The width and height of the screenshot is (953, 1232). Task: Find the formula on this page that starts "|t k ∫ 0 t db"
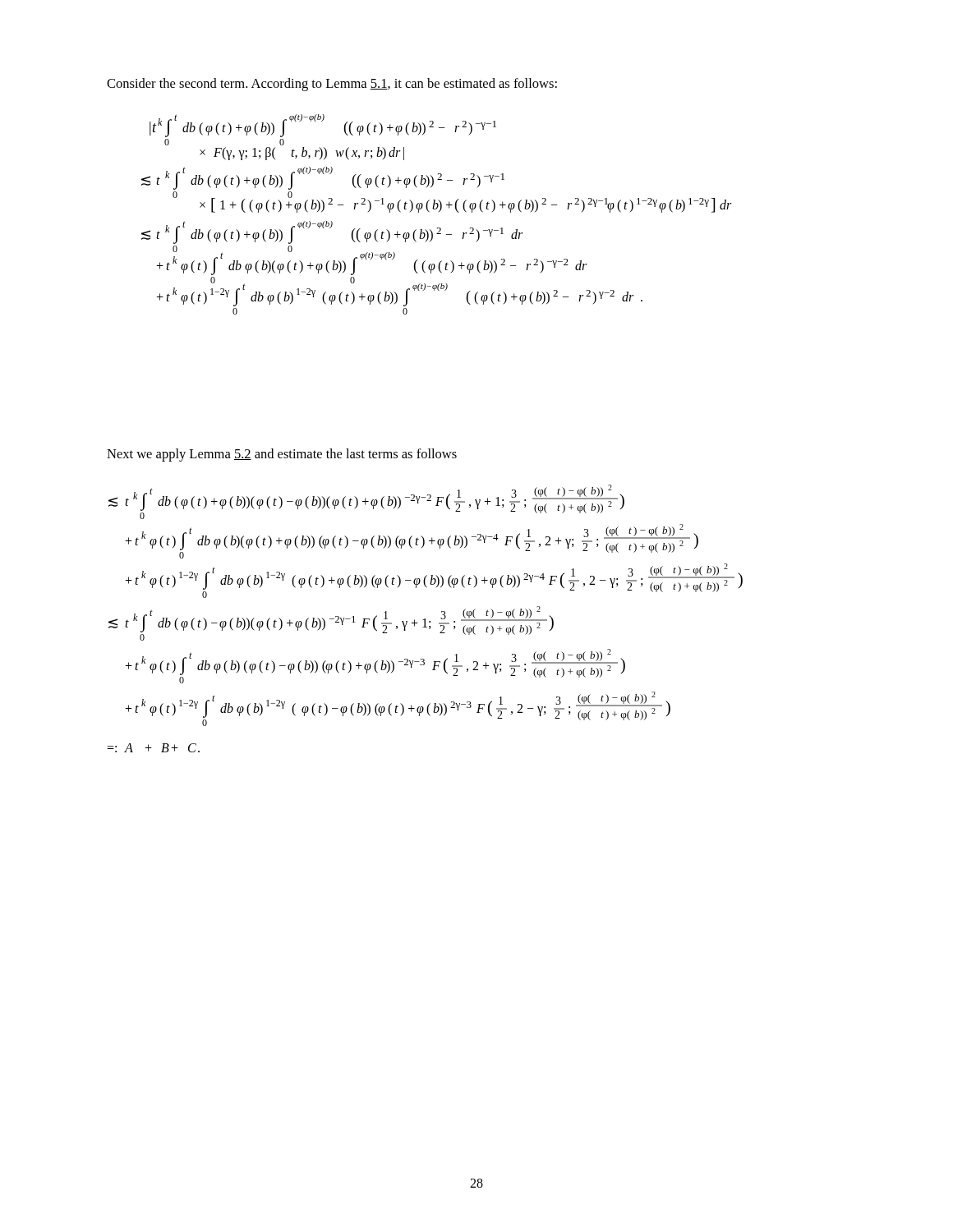(x=493, y=269)
